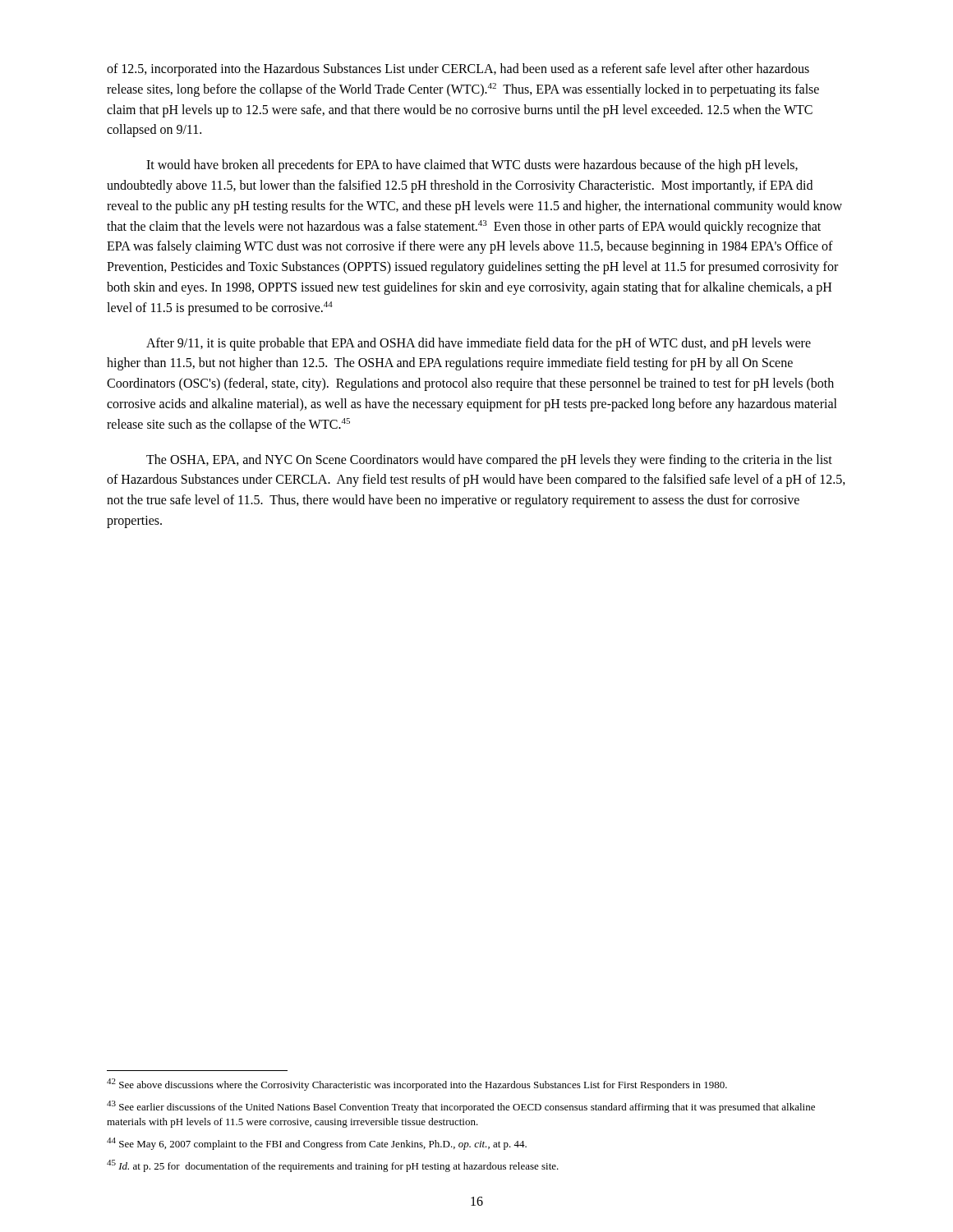Click the passage that begins "The OSHA, EPA, and NYC On Scene Coordinators"
This screenshot has height=1232, width=953.
[476, 490]
